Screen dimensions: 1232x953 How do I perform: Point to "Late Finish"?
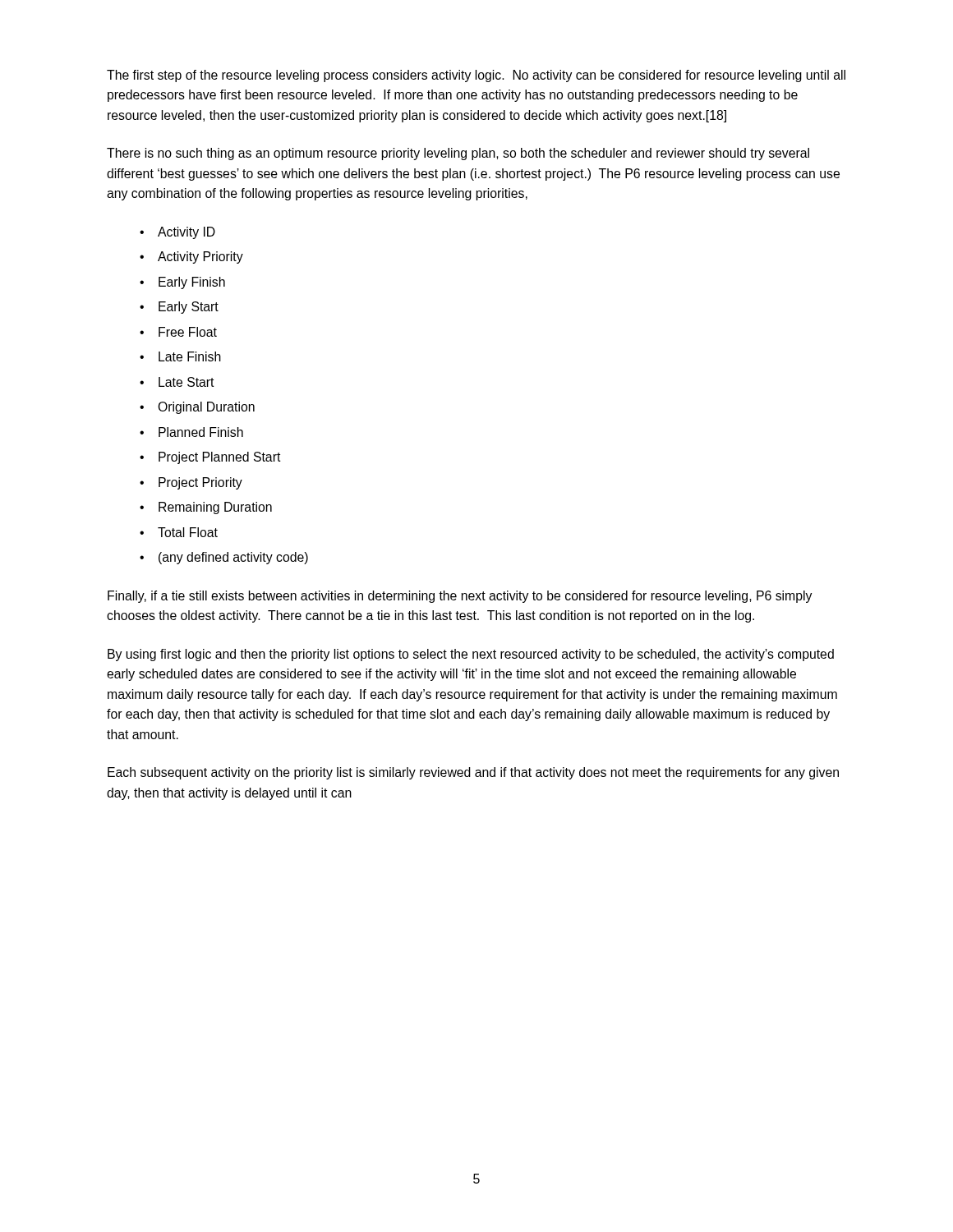tap(189, 357)
